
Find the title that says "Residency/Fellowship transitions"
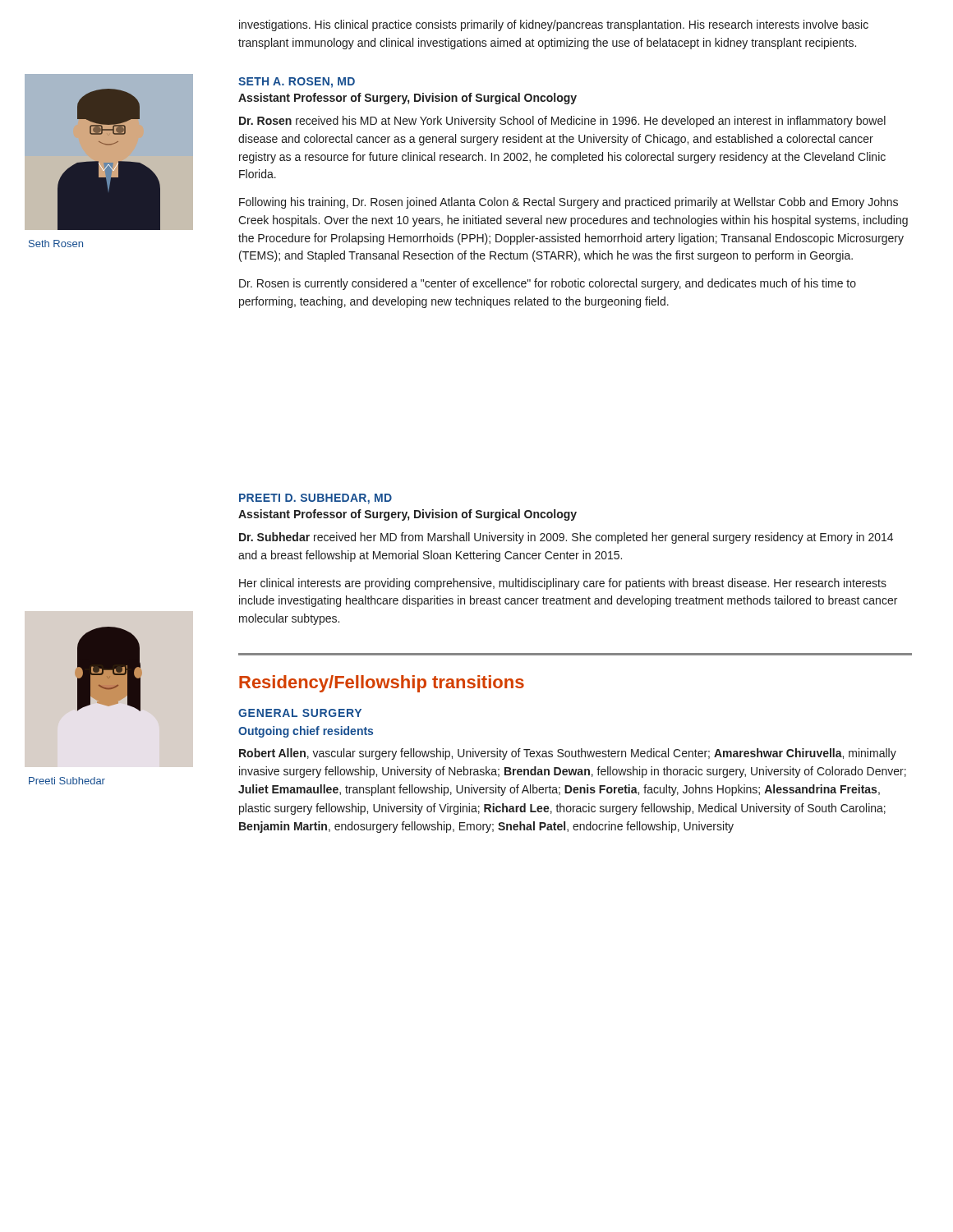click(381, 682)
